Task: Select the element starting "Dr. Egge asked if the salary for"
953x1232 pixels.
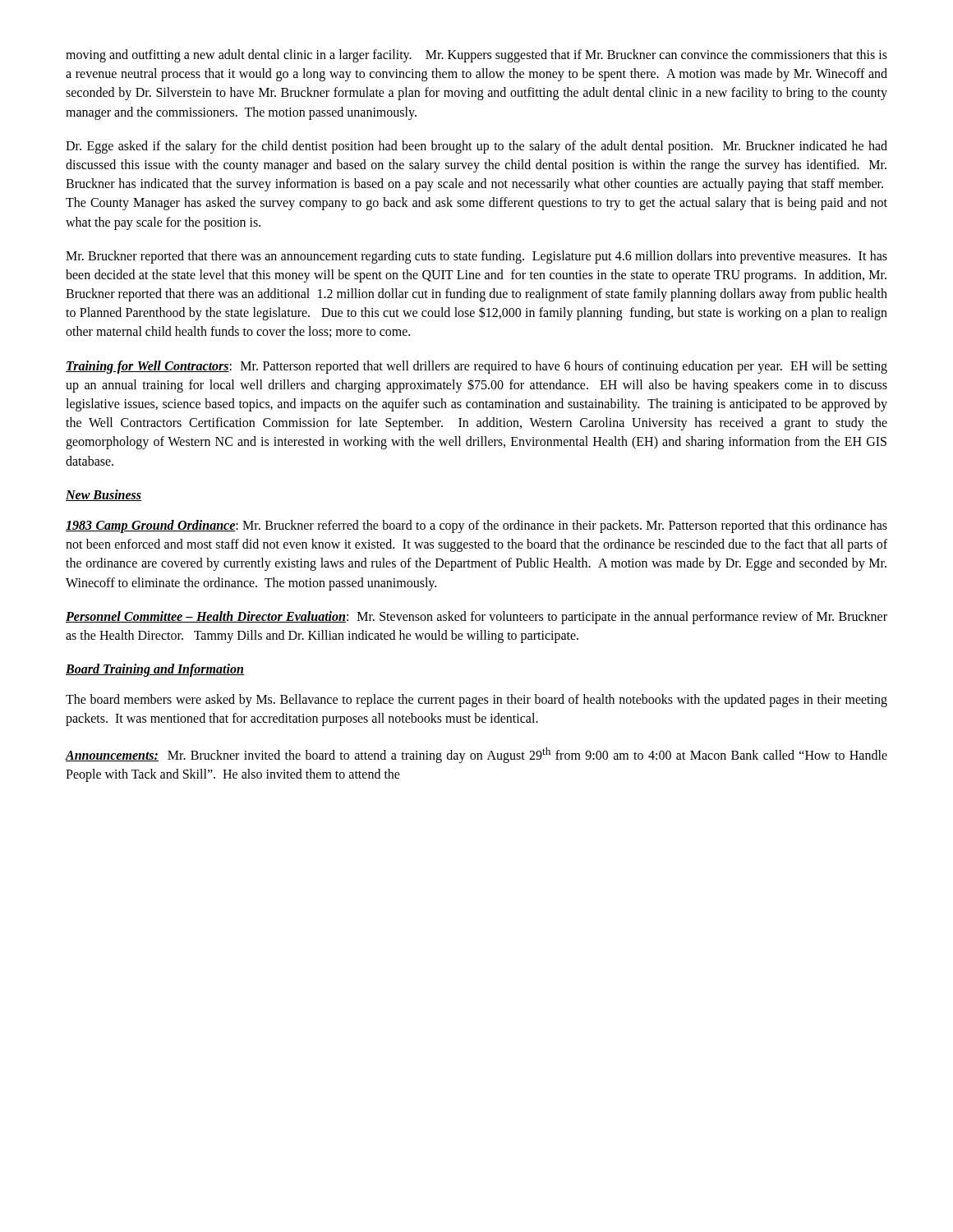Action: pyautogui.click(x=476, y=184)
